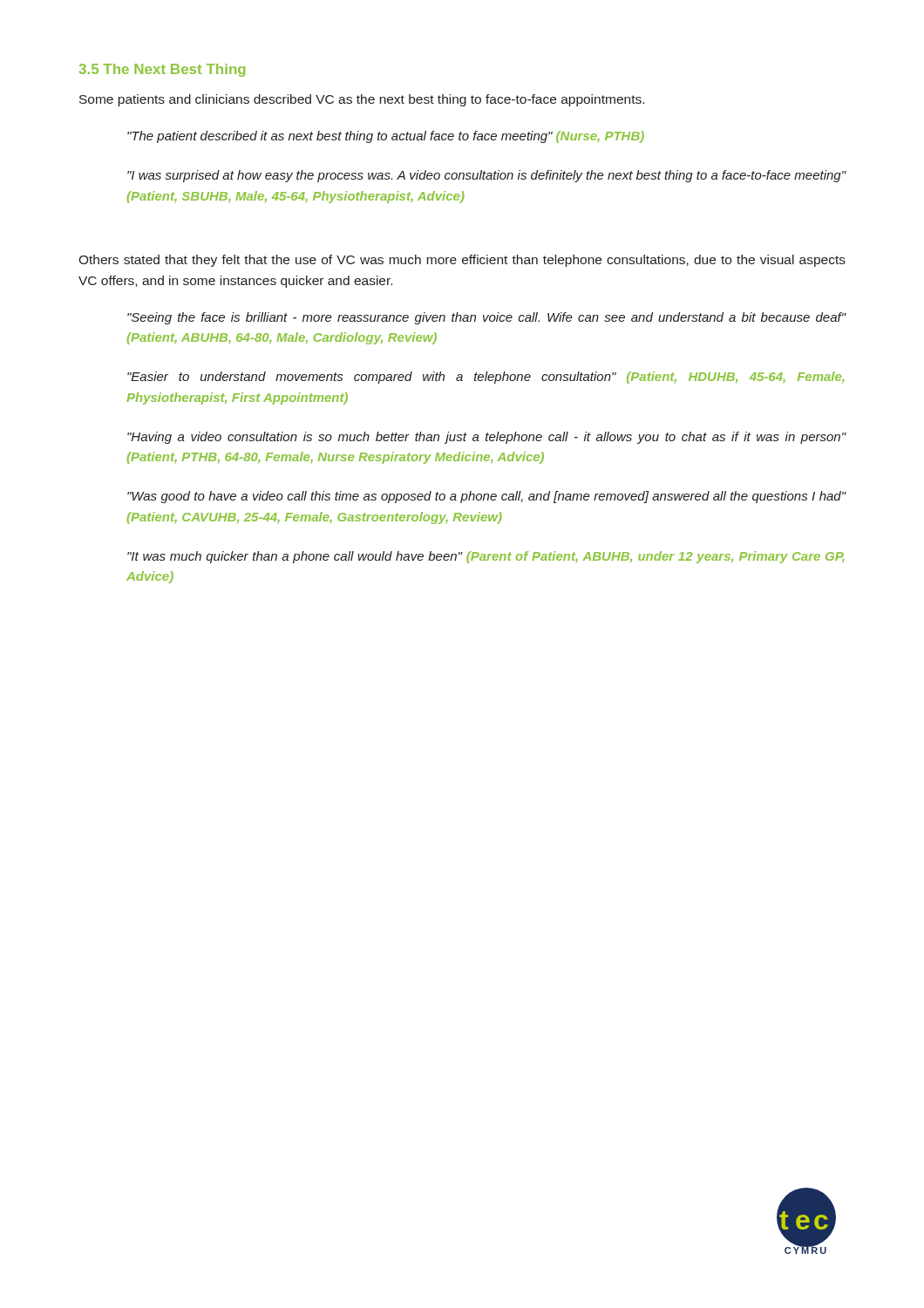924x1308 pixels.
Task: Find the passage starting ""It was much"
Action: coord(486,566)
